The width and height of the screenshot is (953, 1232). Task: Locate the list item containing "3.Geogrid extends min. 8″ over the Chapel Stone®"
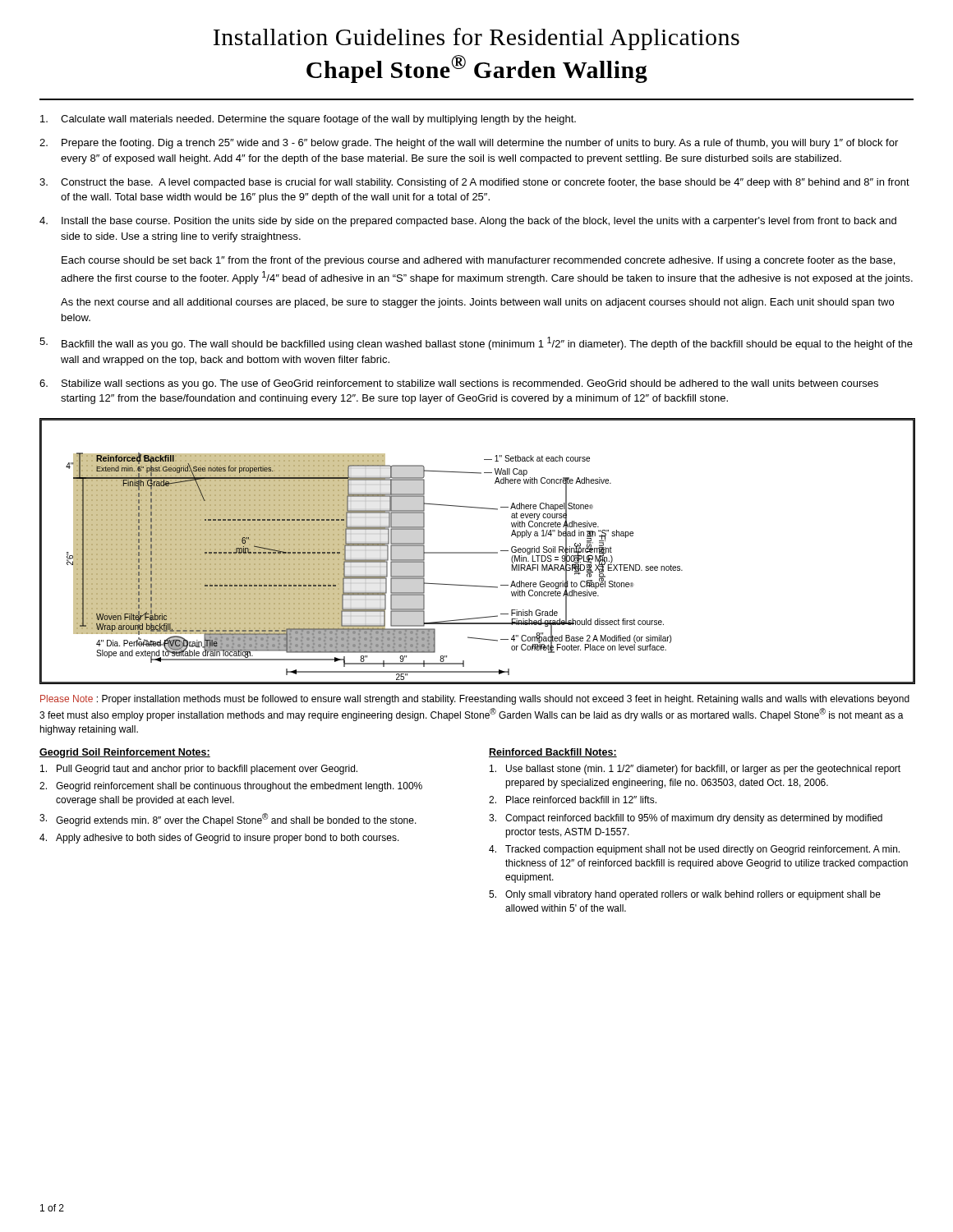(228, 819)
